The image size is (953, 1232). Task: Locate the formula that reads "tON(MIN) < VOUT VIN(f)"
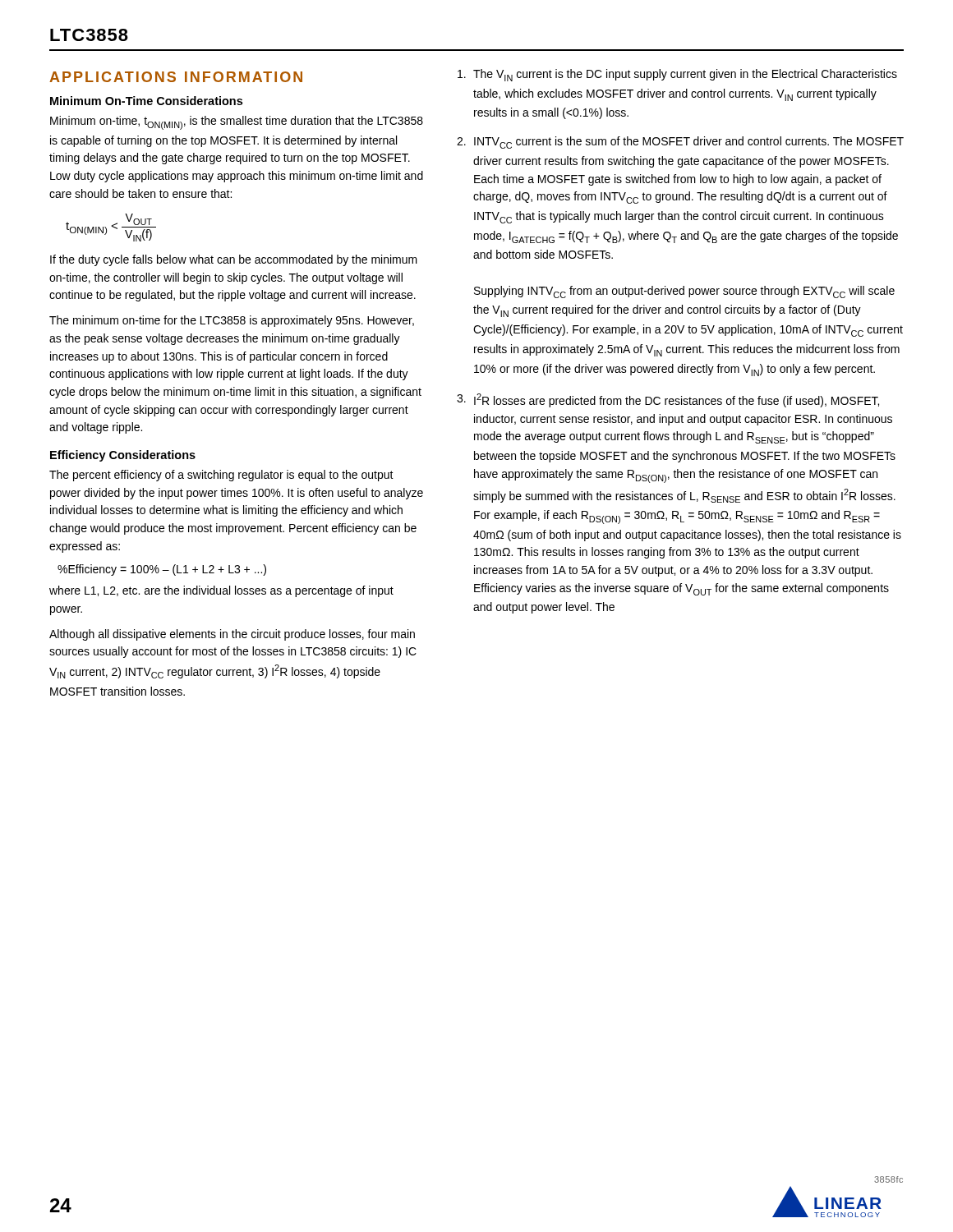[111, 227]
